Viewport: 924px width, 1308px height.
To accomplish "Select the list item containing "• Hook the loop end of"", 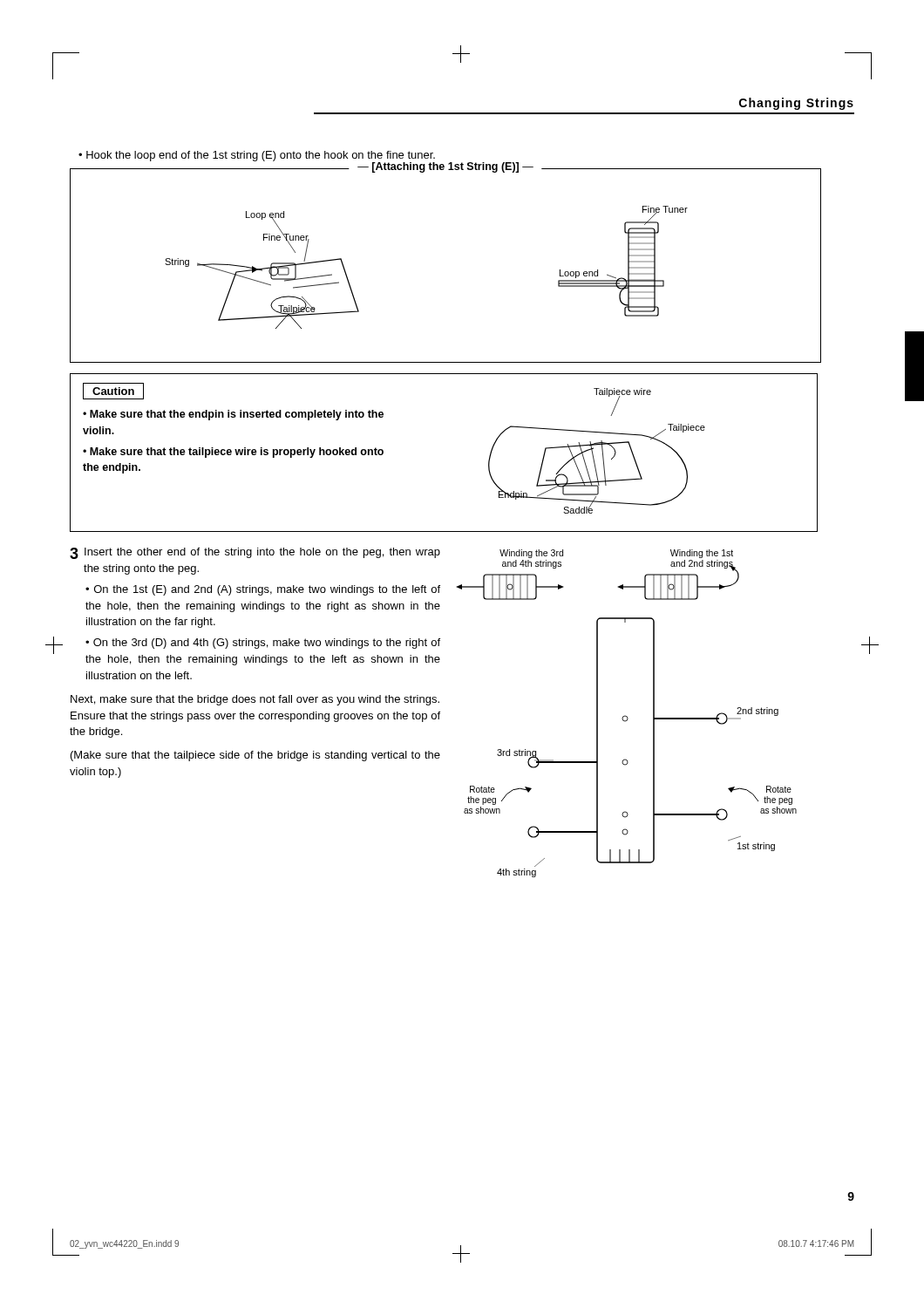I will (x=257, y=155).
